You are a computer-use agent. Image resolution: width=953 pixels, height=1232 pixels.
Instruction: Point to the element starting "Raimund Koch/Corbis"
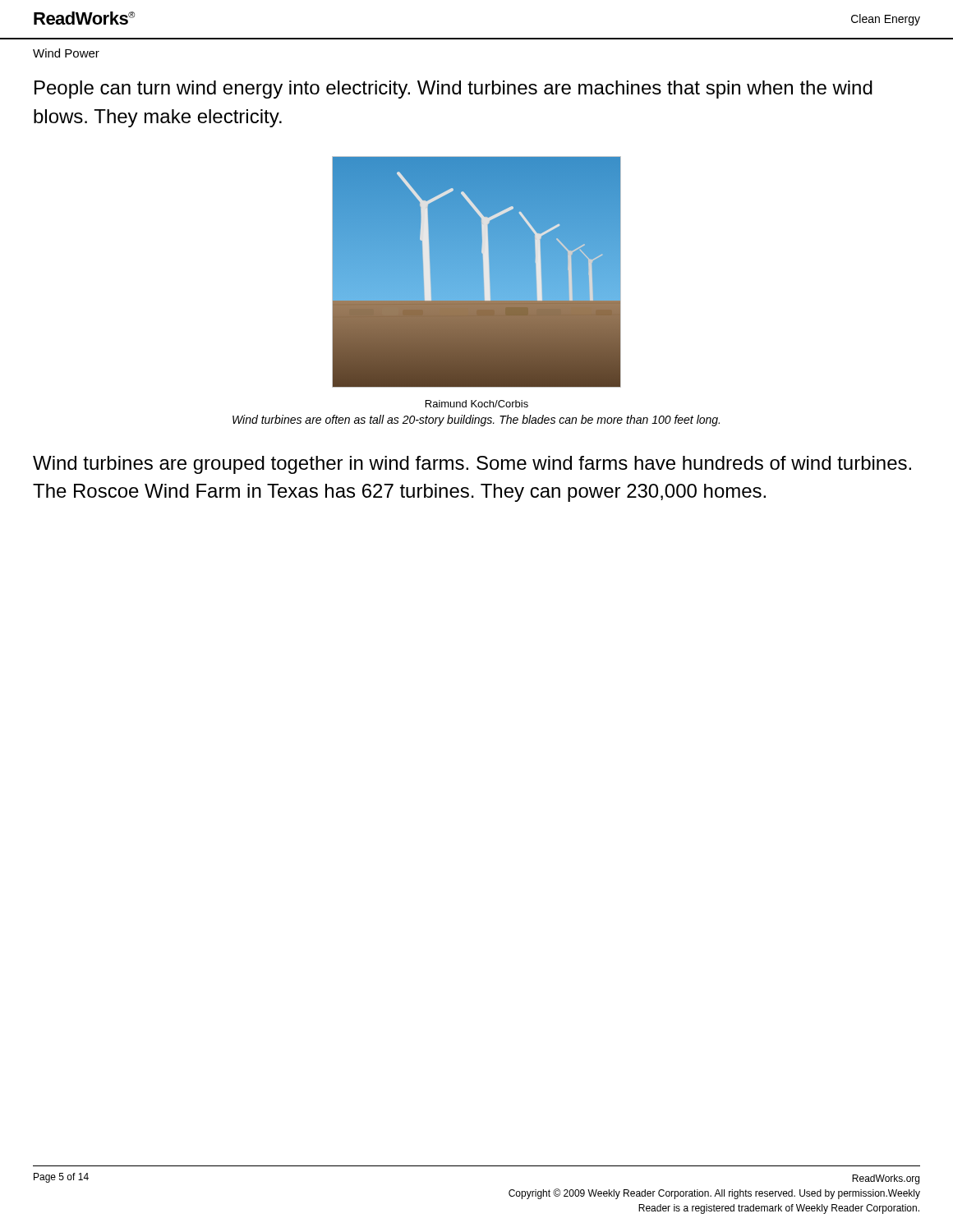coord(476,403)
